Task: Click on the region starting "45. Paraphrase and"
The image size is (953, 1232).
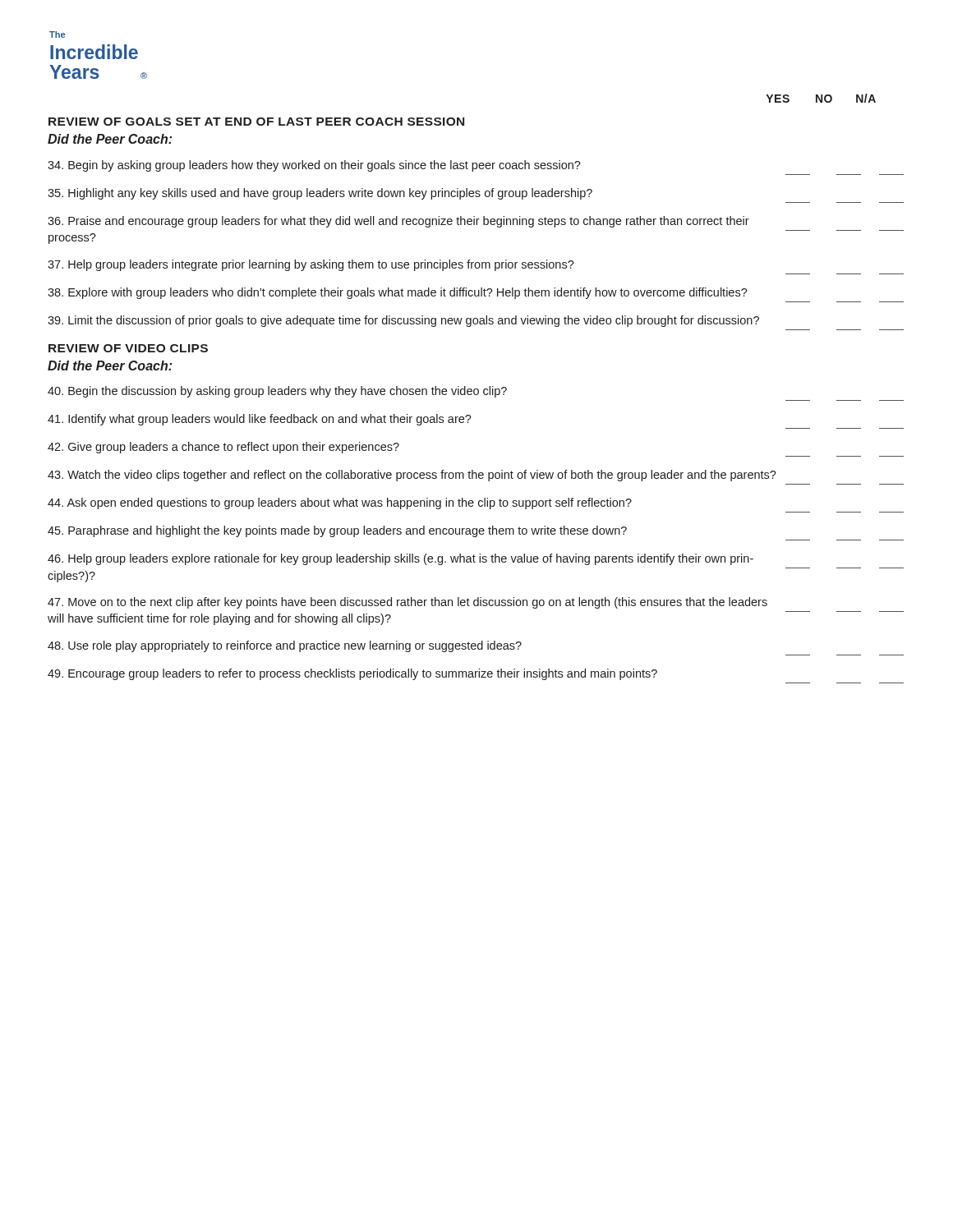Action: 476,532
